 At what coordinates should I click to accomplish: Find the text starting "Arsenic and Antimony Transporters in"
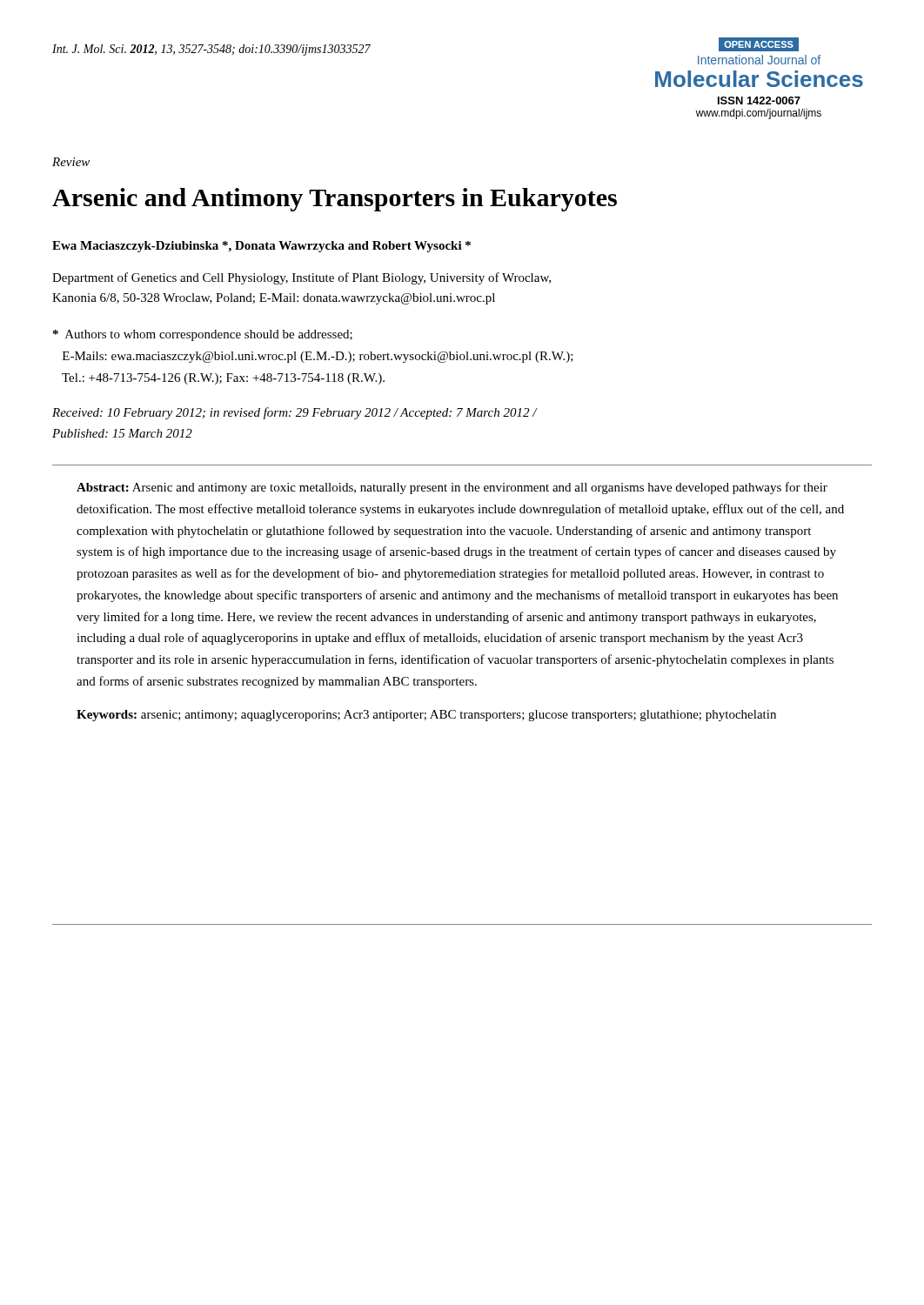click(335, 197)
